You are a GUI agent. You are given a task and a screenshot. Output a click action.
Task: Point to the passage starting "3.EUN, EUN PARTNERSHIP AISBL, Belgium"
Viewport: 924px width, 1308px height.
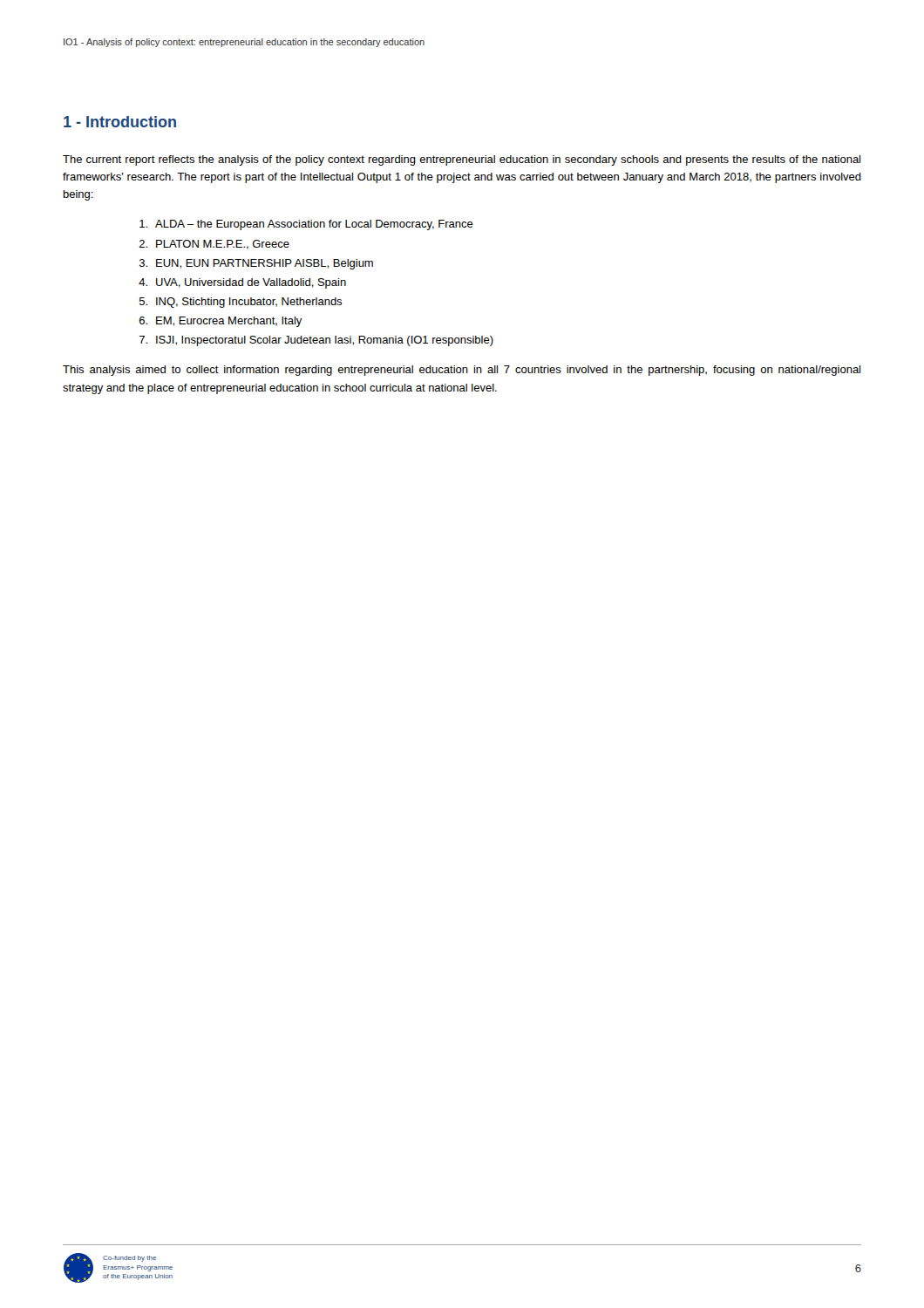(253, 263)
